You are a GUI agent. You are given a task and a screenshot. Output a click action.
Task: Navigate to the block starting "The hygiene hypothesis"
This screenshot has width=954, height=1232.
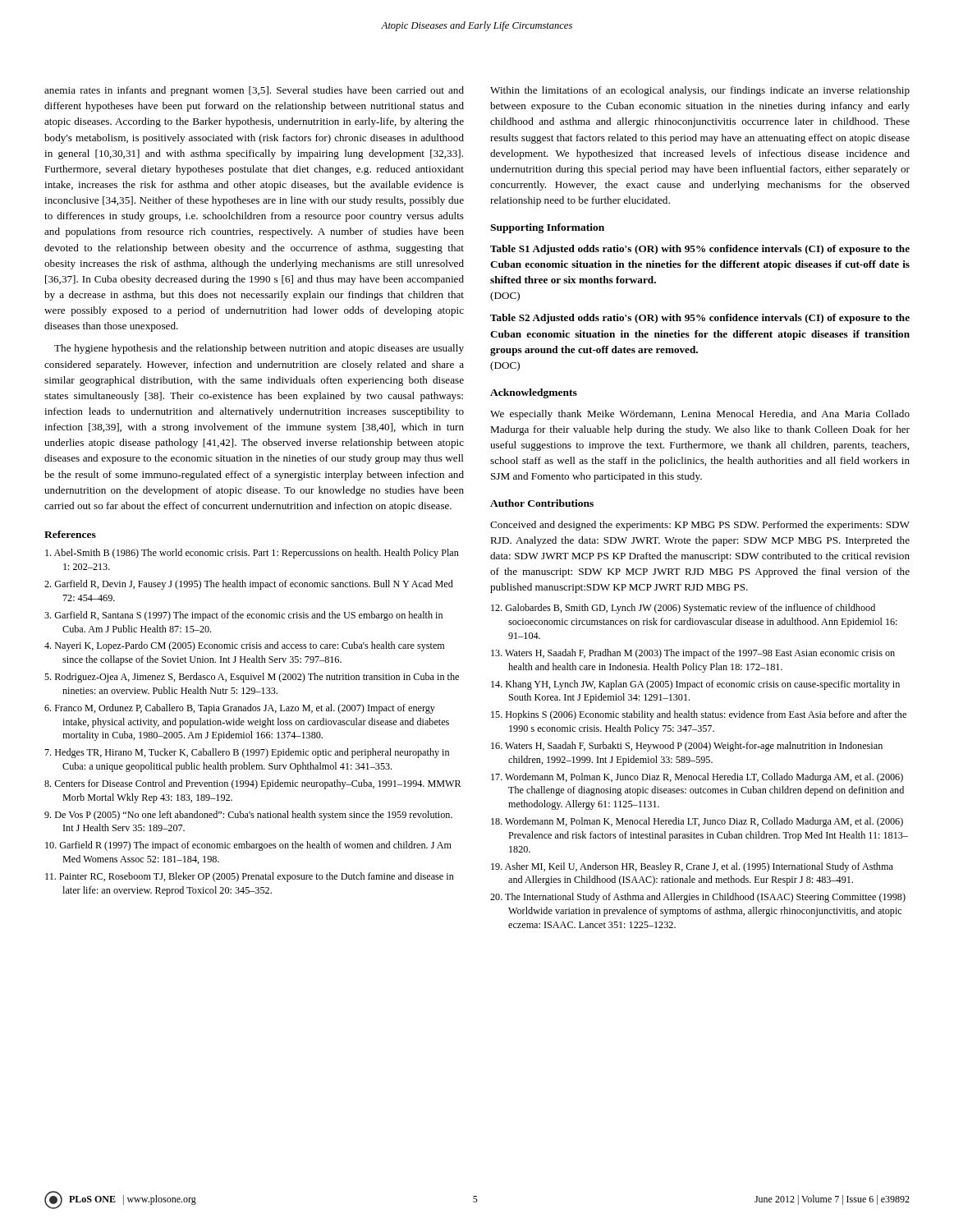pyautogui.click(x=254, y=427)
